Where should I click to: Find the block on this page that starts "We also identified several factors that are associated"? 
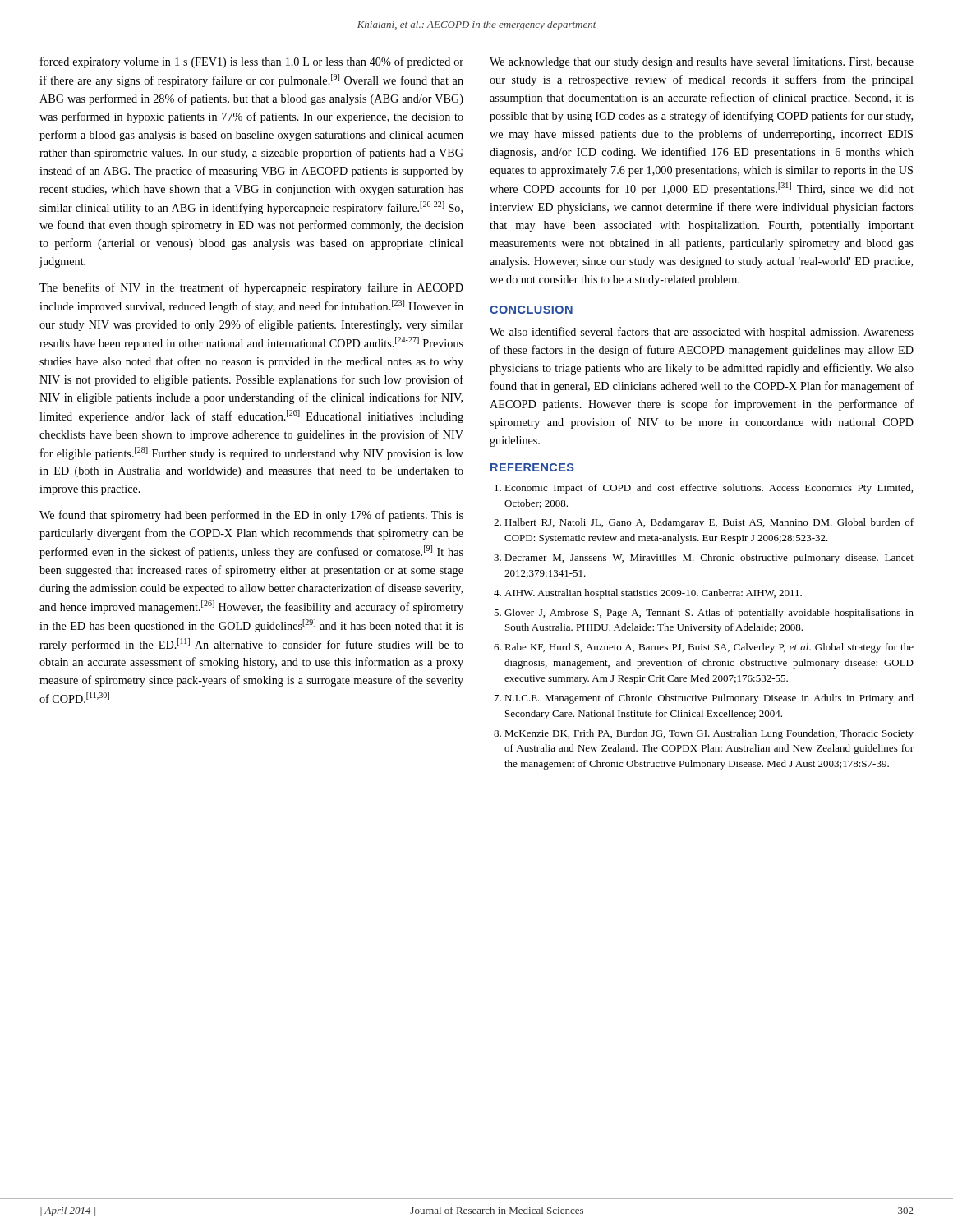coord(702,386)
